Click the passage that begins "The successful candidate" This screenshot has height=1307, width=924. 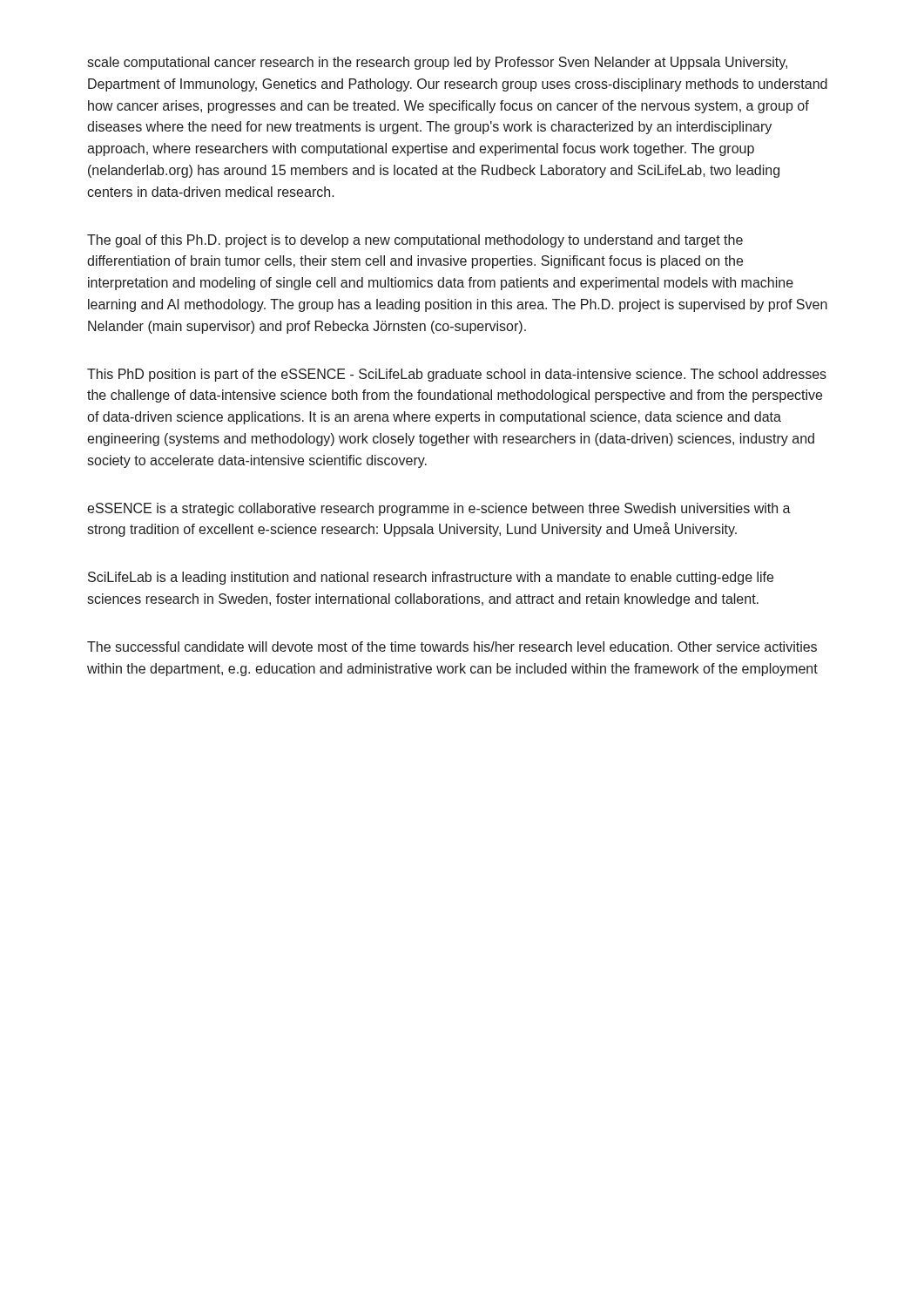pos(452,658)
